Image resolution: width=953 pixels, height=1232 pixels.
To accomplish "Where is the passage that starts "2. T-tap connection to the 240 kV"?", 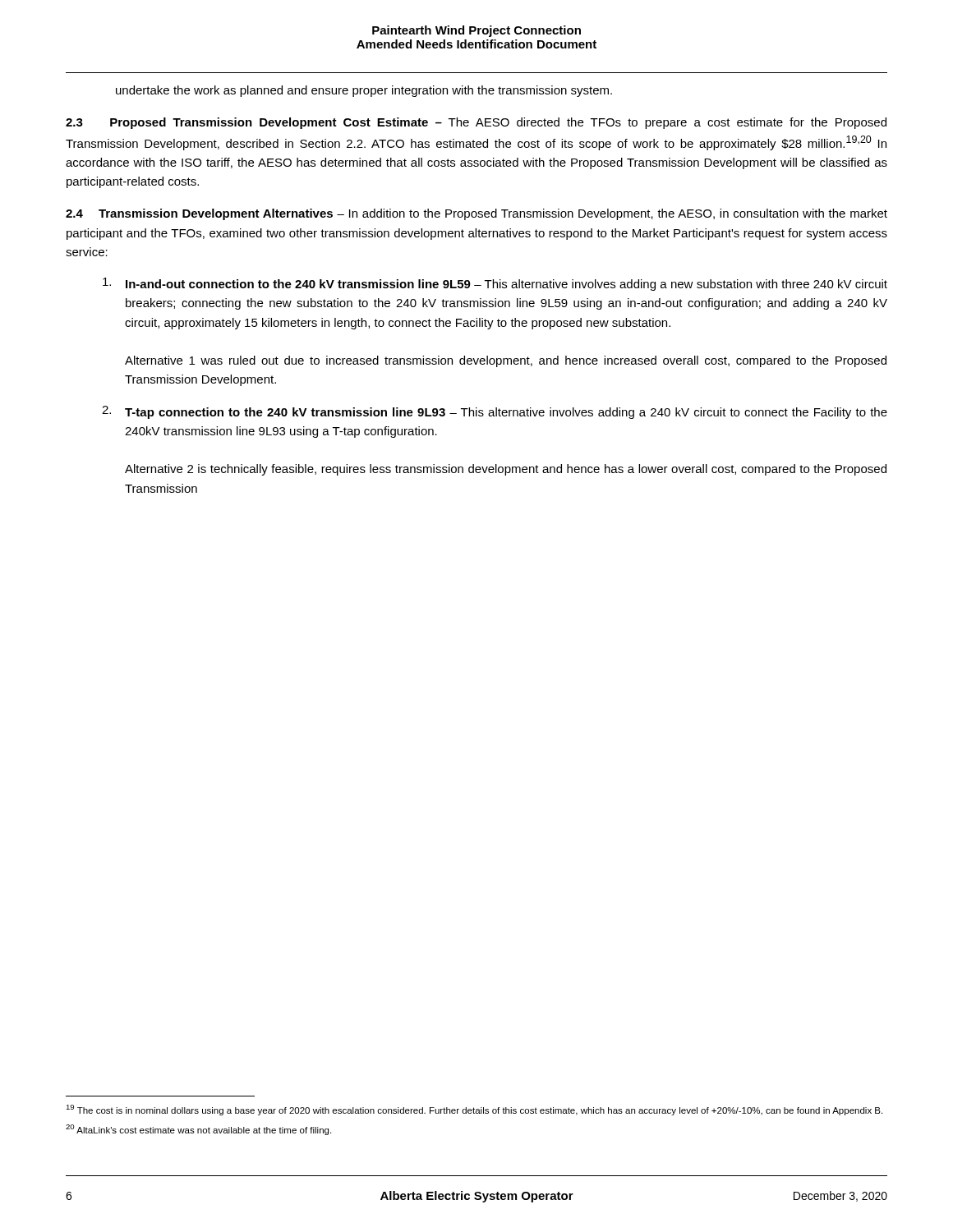I will pyautogui.click(x=495, y=412).
